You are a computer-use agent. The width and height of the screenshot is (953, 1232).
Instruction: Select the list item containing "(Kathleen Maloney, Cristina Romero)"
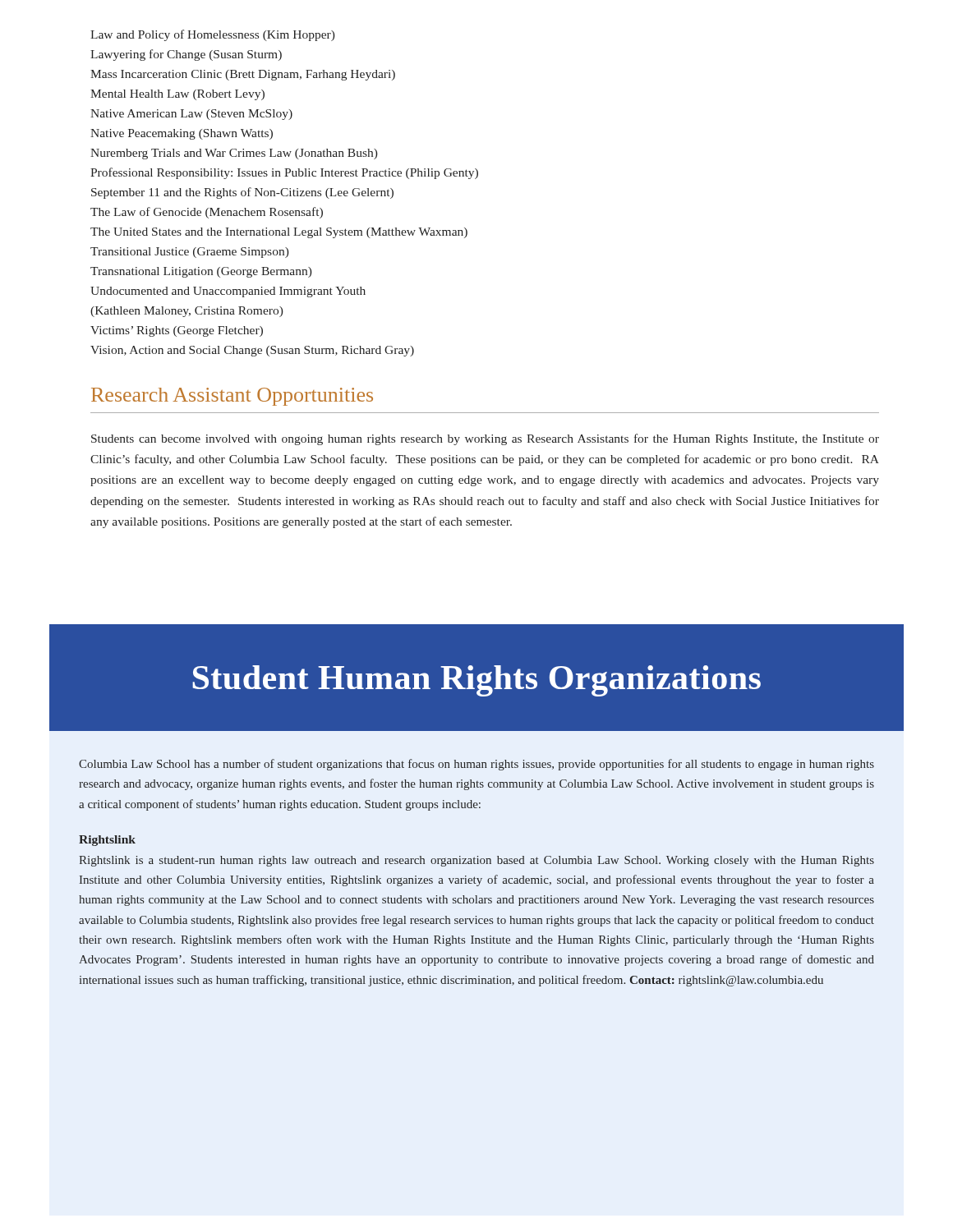coord(187,310)
